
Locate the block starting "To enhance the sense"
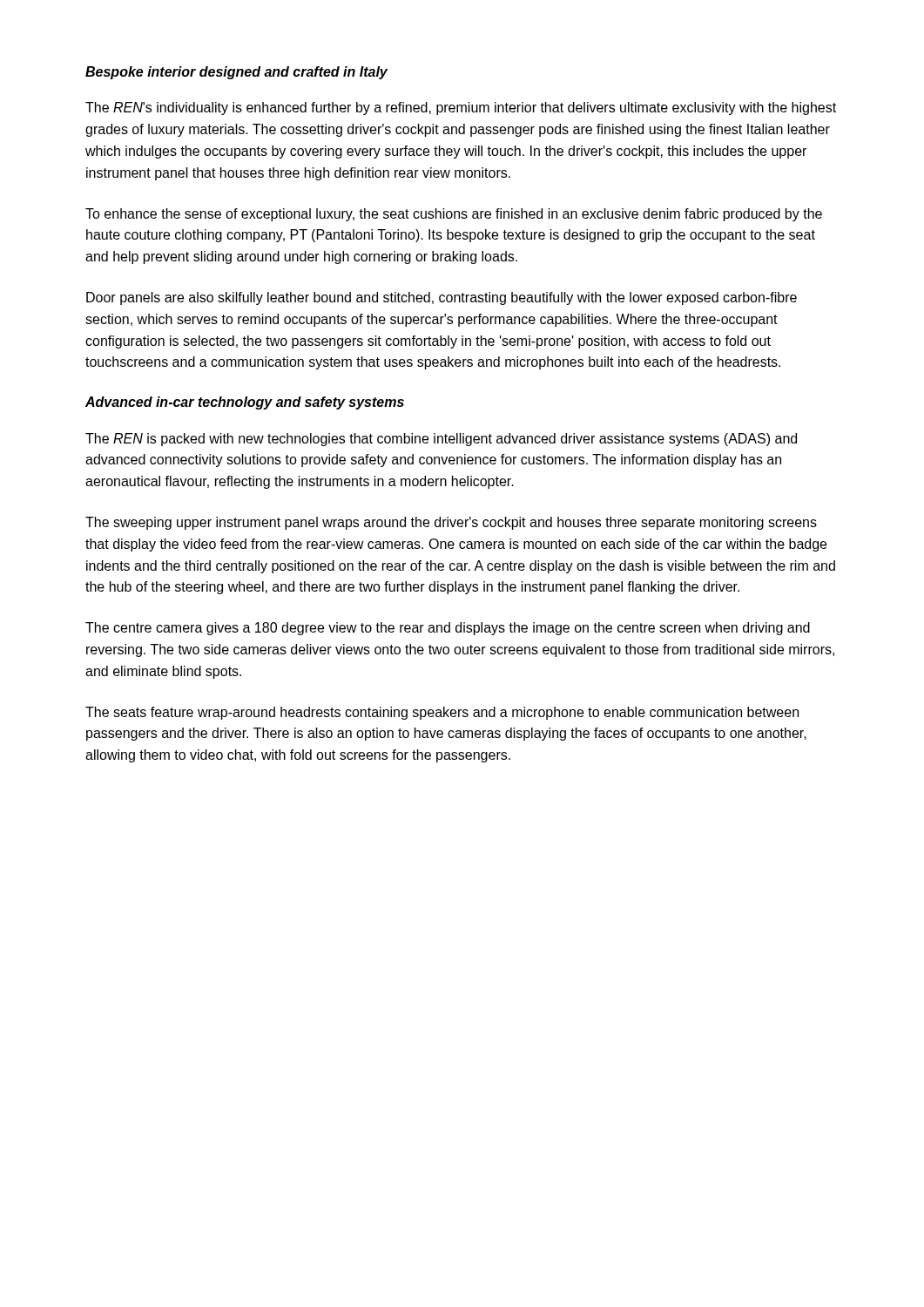point(454,235)
